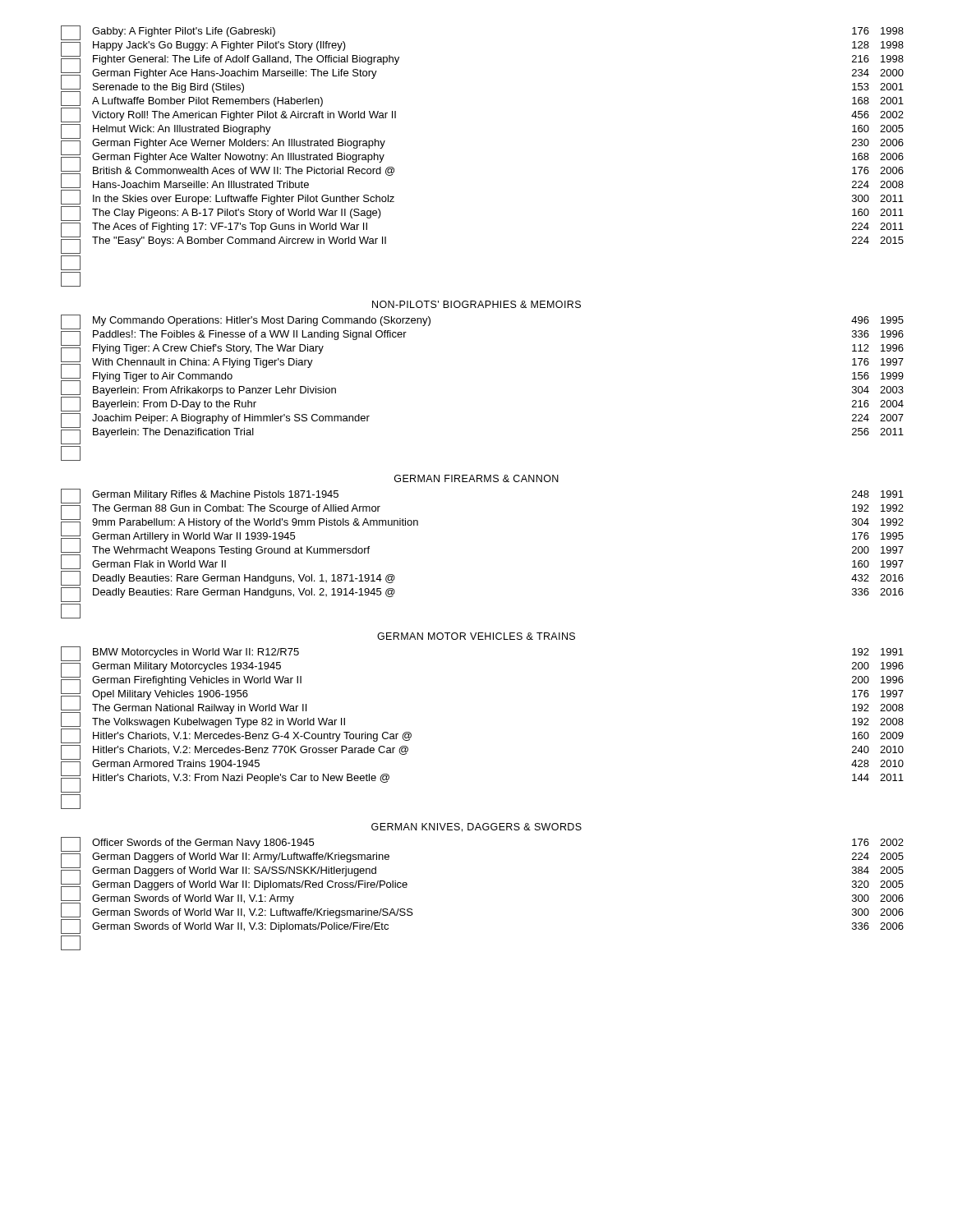Point to the region starting "German Fighter Ace Werner Molders:"

point(241,145)
